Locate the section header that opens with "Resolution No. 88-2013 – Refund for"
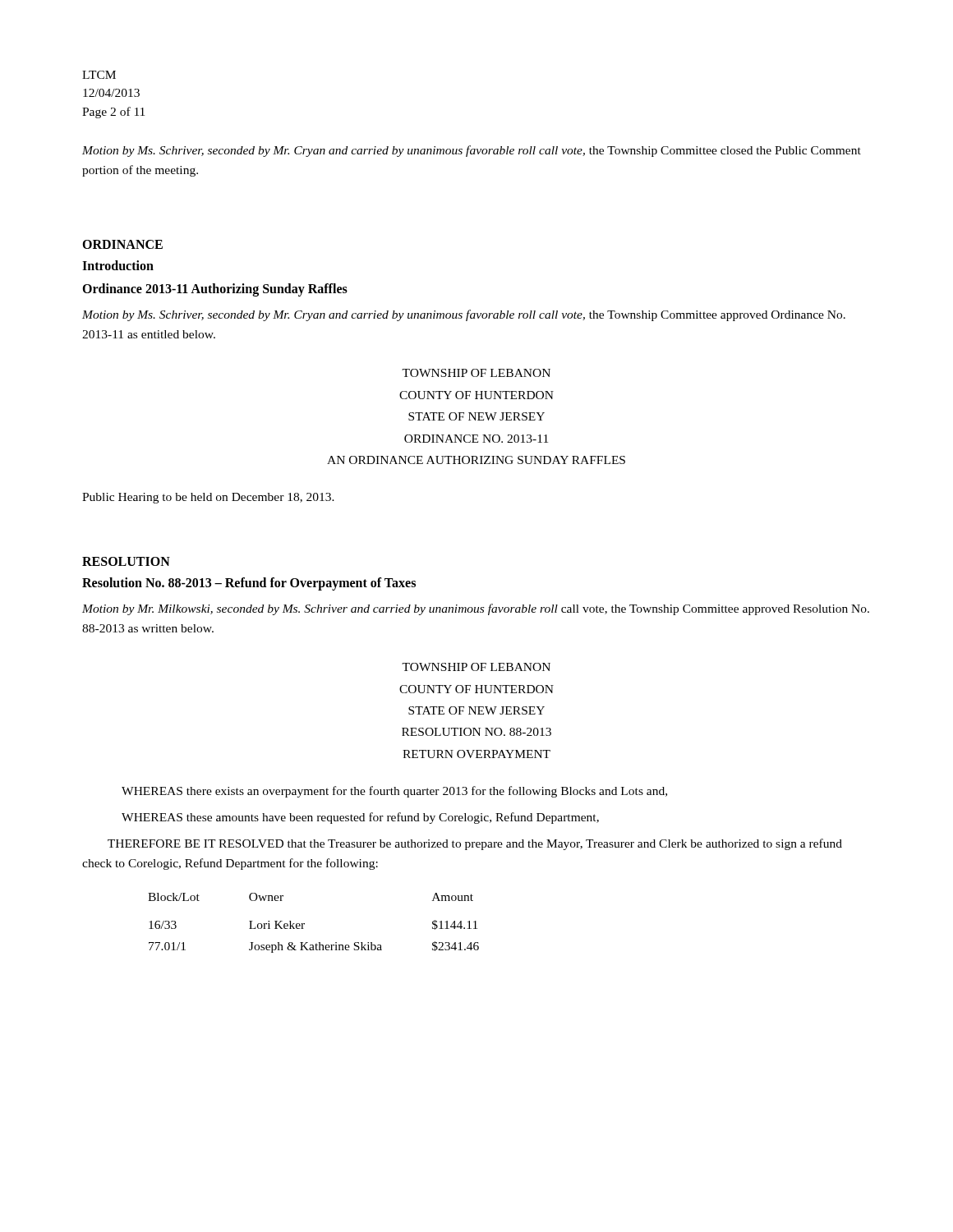 tap(249, 583)
